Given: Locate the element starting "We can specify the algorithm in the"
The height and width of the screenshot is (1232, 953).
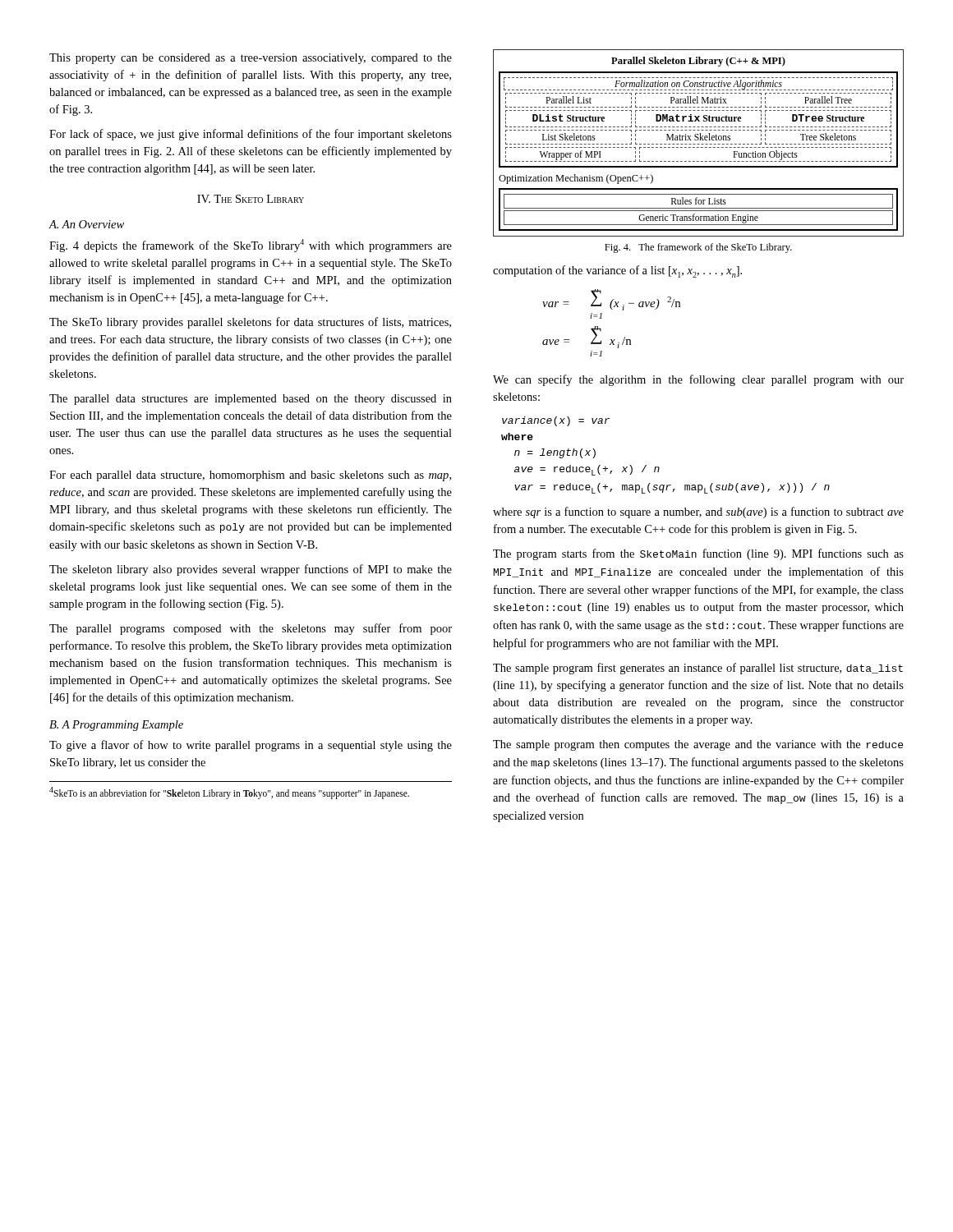Looking at the screenshot, I should pyautogui.click(x=698, y=389).
